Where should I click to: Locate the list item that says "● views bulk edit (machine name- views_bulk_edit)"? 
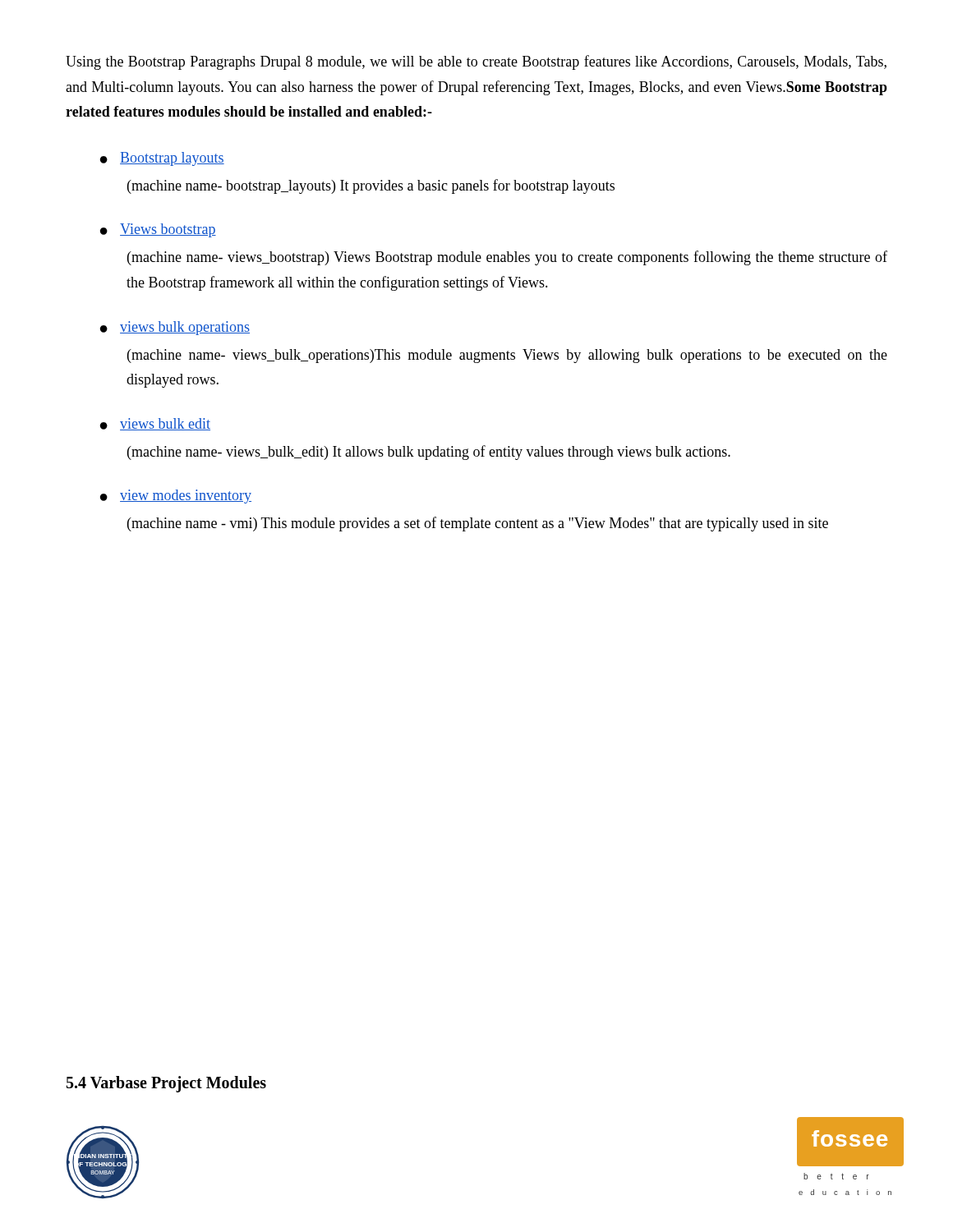click(x=493, y=440)
